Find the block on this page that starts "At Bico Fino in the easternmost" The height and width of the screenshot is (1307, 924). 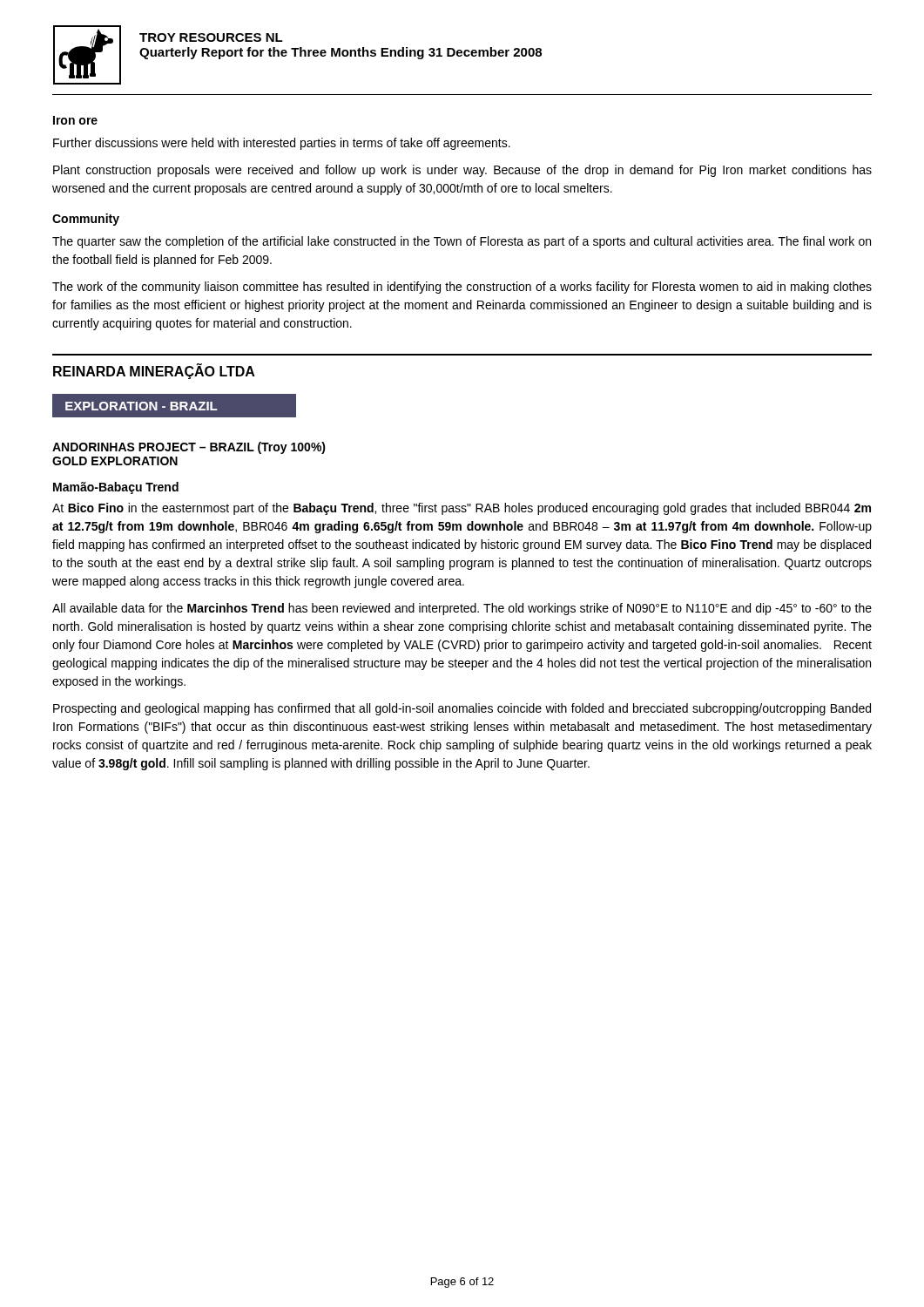(x=462, y=545)
